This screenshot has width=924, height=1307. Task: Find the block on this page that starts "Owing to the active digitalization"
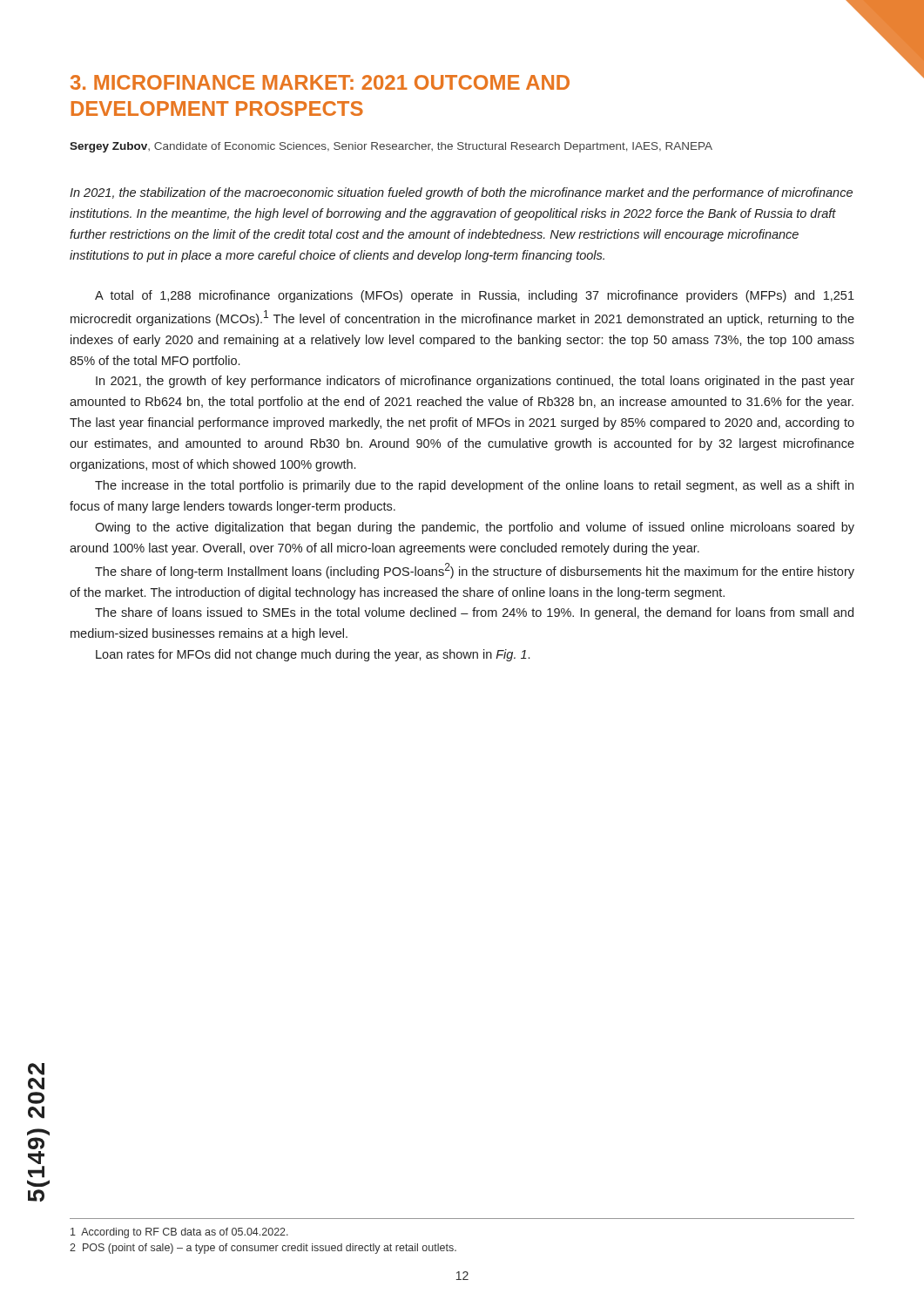click(x=462, y=538)
